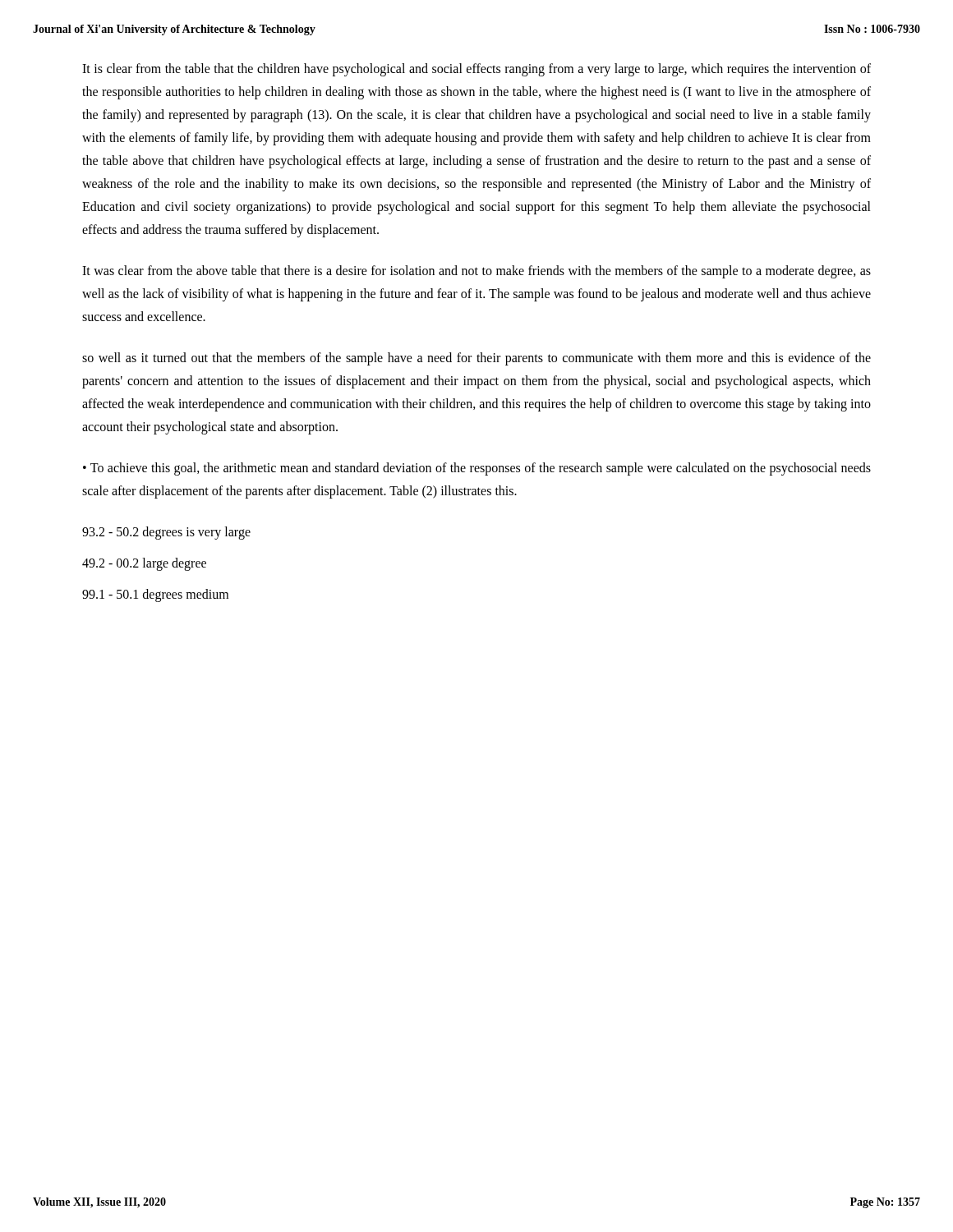Point to the text starting "99.1 - 50.1 degrees medium"

[x=156, y=594]
